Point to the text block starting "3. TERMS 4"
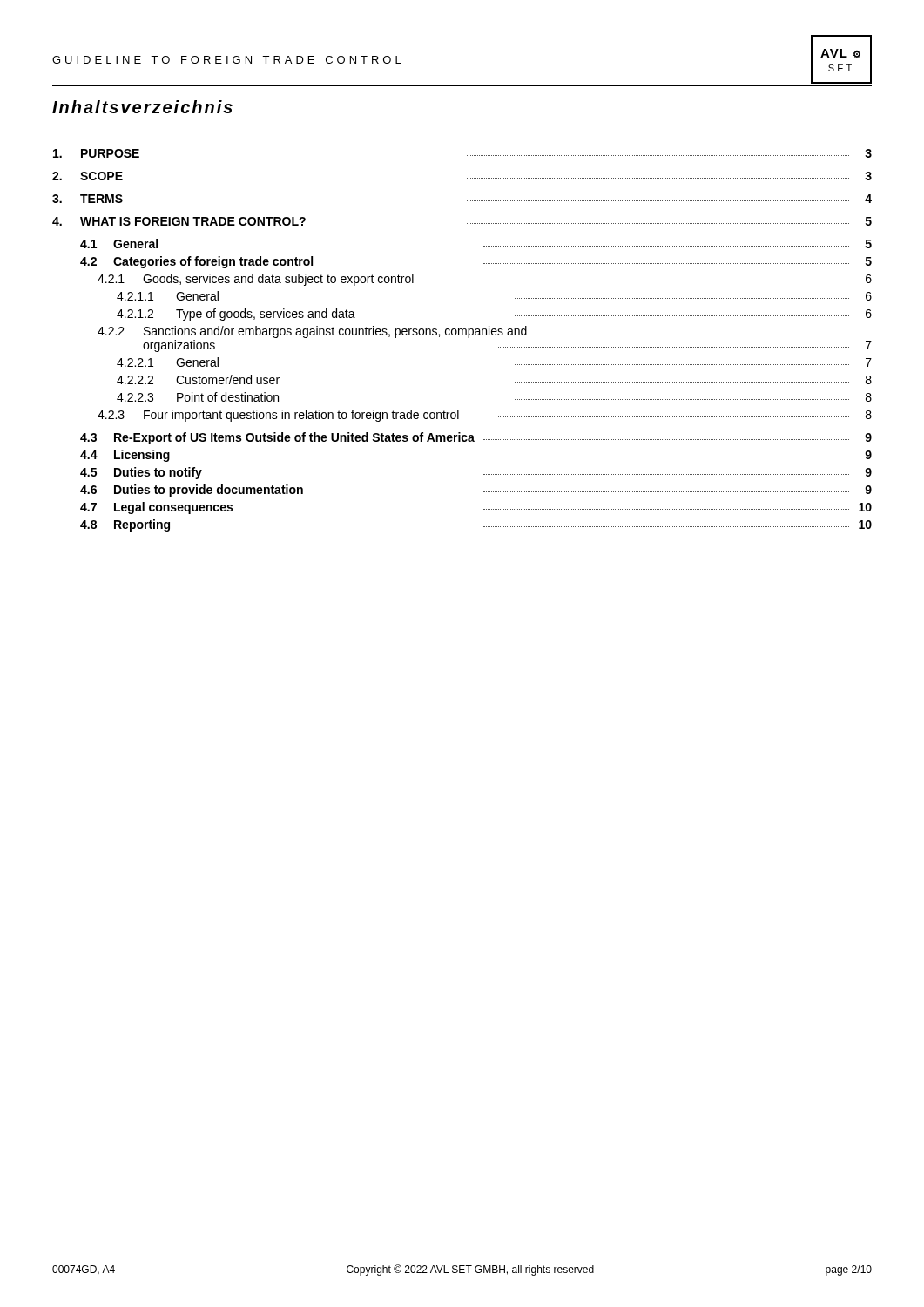The width and height of the screenshot is (924, 1307). tap(462, 199)
